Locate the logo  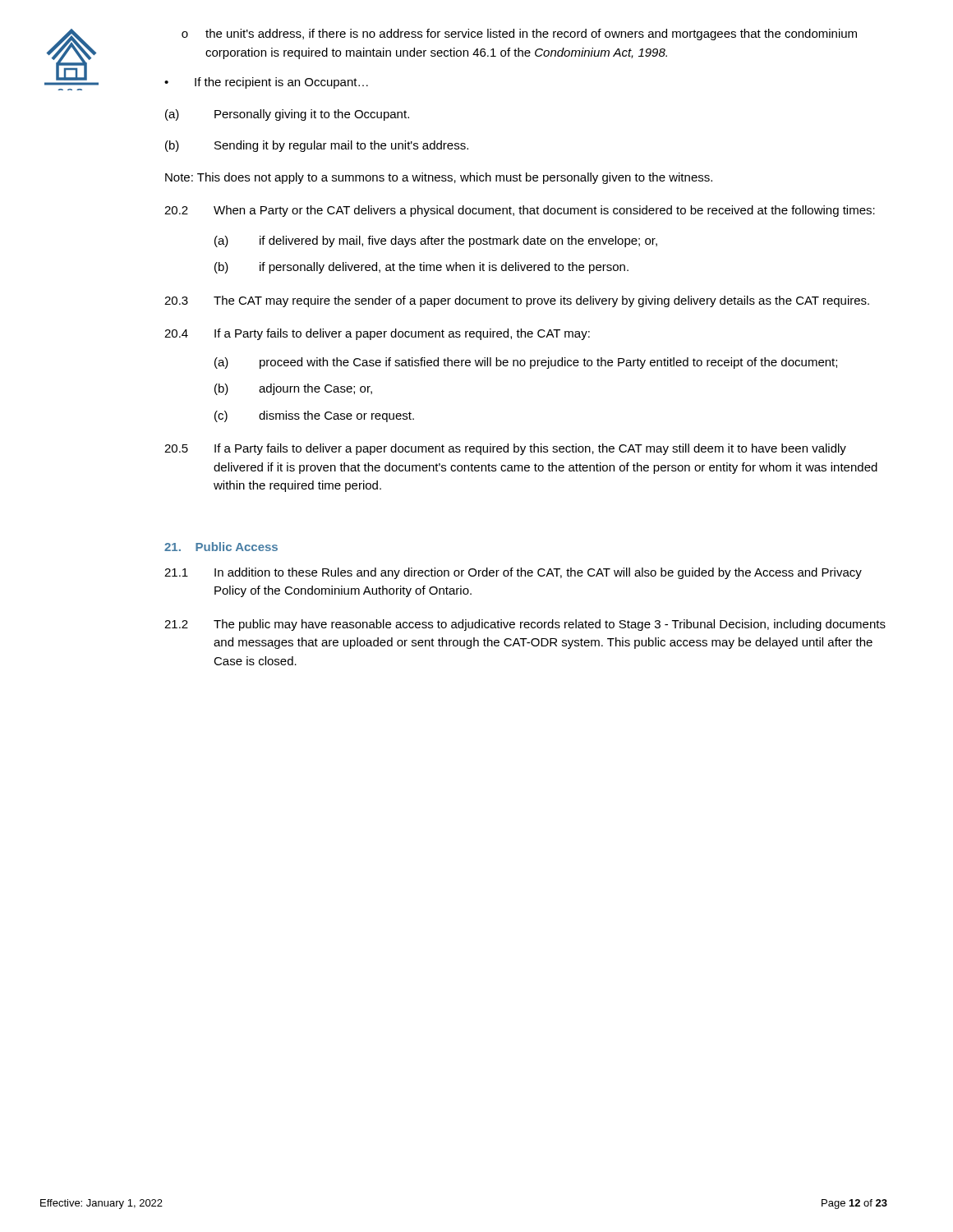tap(72, 57)
